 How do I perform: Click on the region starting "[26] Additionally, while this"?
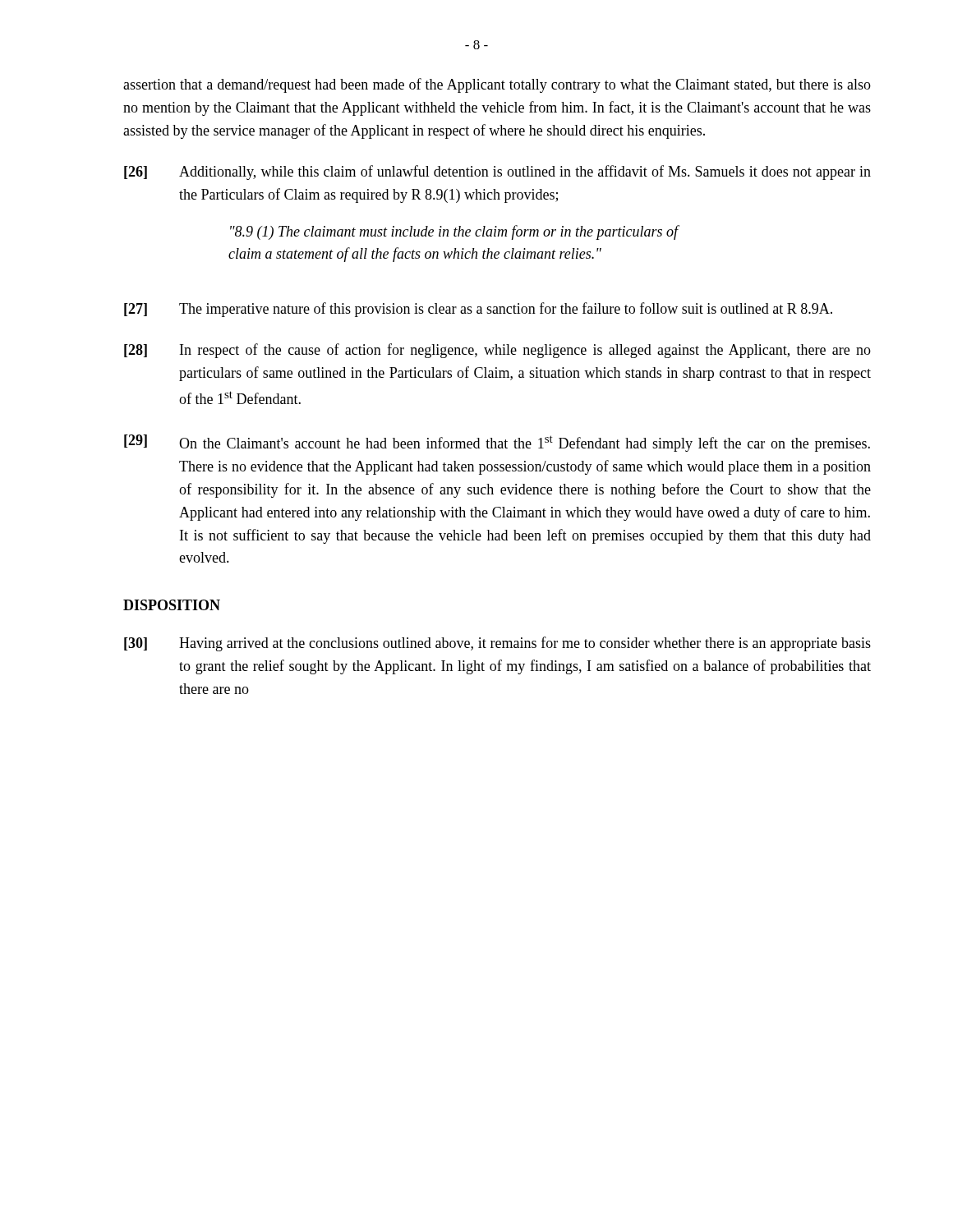pos(497,221)
